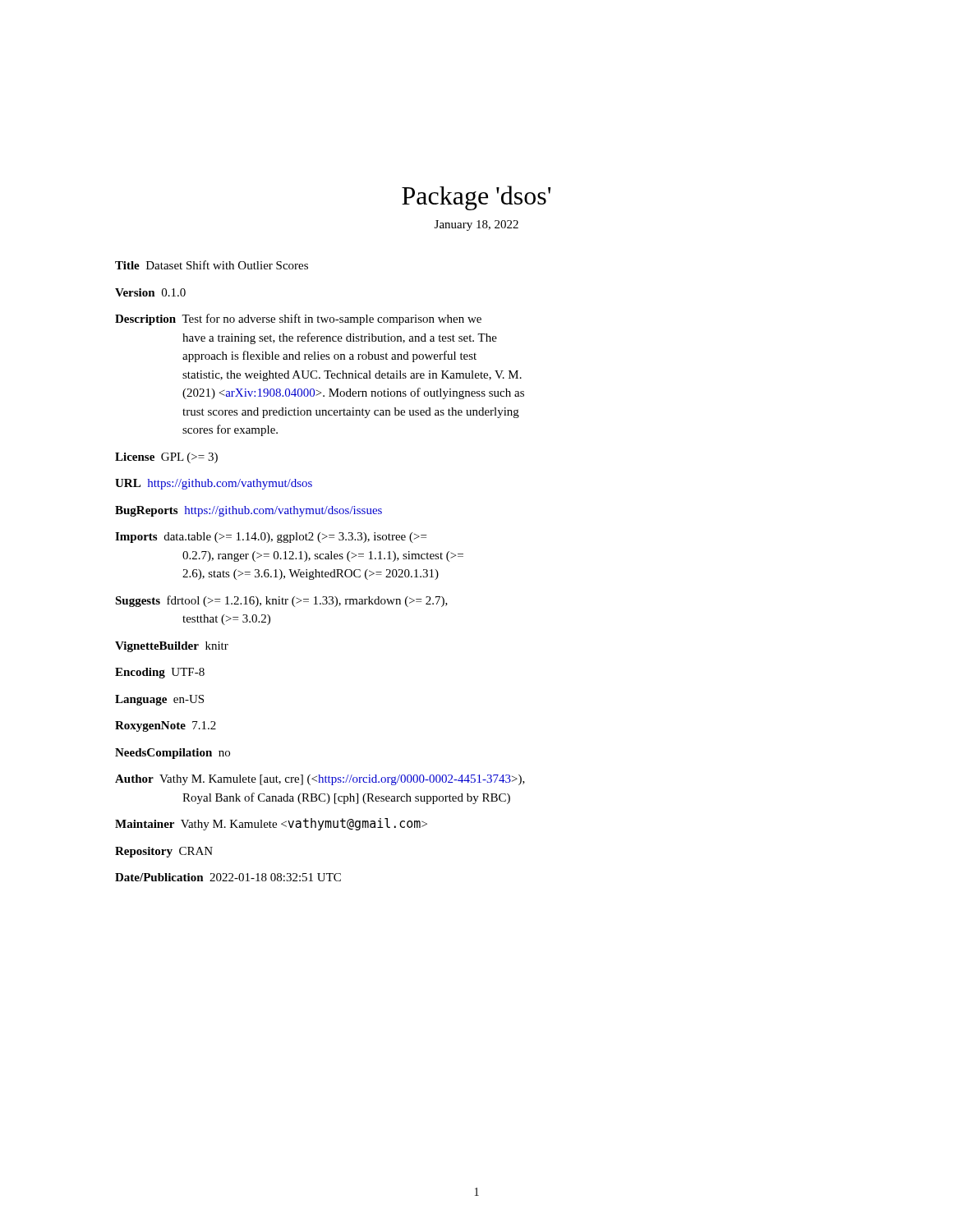Image resolution: width=953 pixels, height=1232 pixels.
Task: Point to "Repository CRAN"
Action: tap(164, 851)
